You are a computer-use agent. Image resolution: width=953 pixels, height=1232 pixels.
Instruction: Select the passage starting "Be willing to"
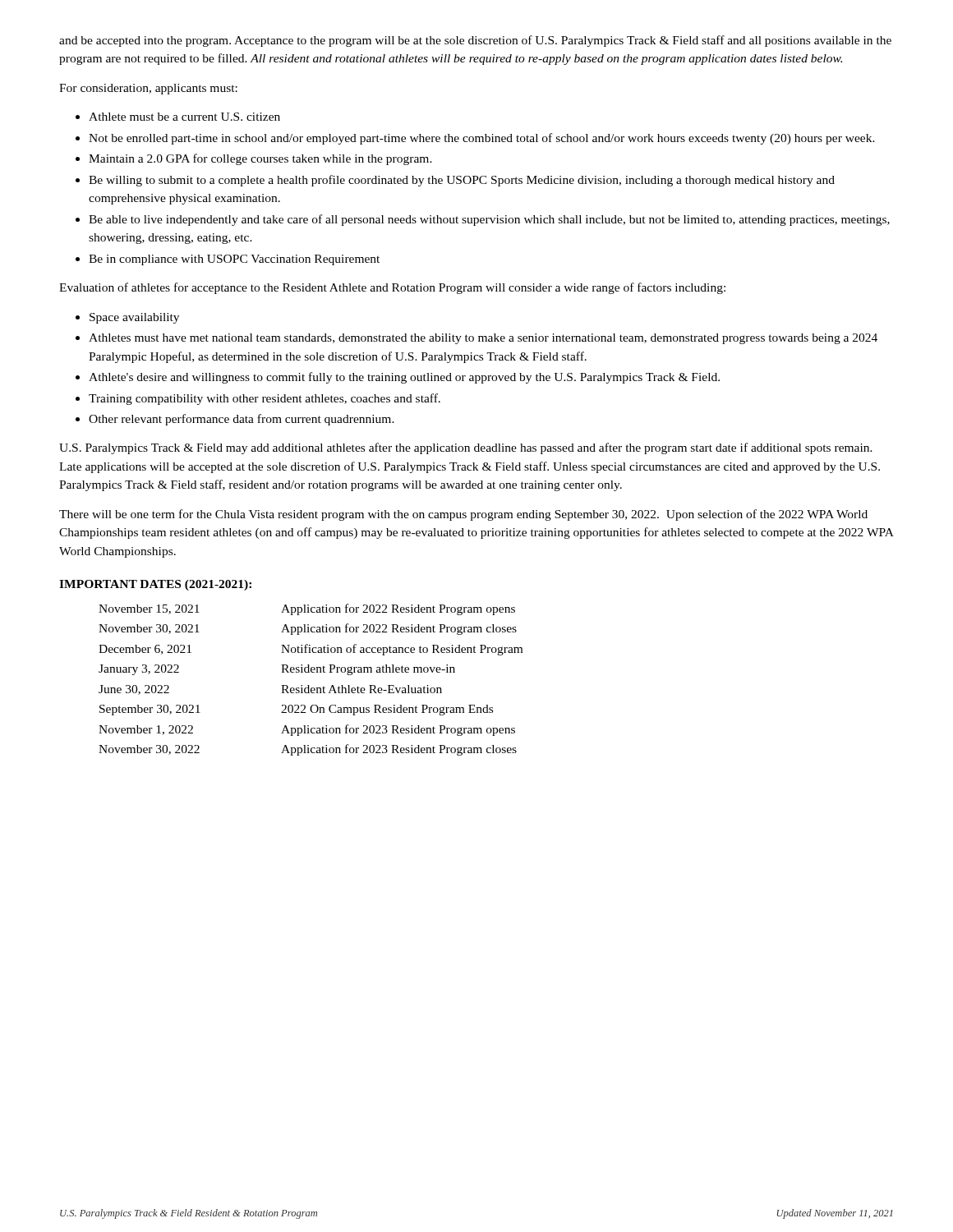tap(476, 189)
